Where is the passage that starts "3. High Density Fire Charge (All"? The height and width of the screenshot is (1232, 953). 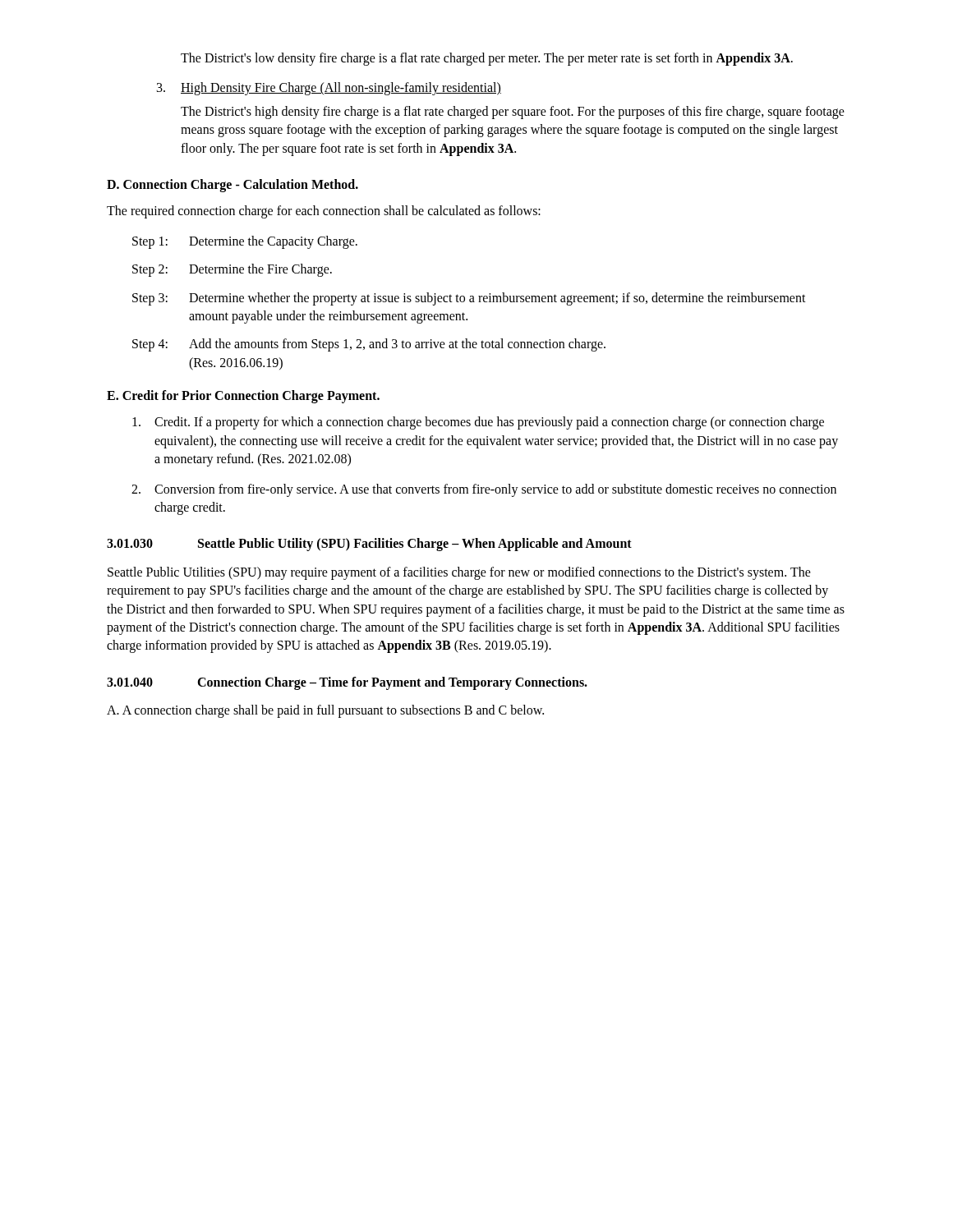501,118
